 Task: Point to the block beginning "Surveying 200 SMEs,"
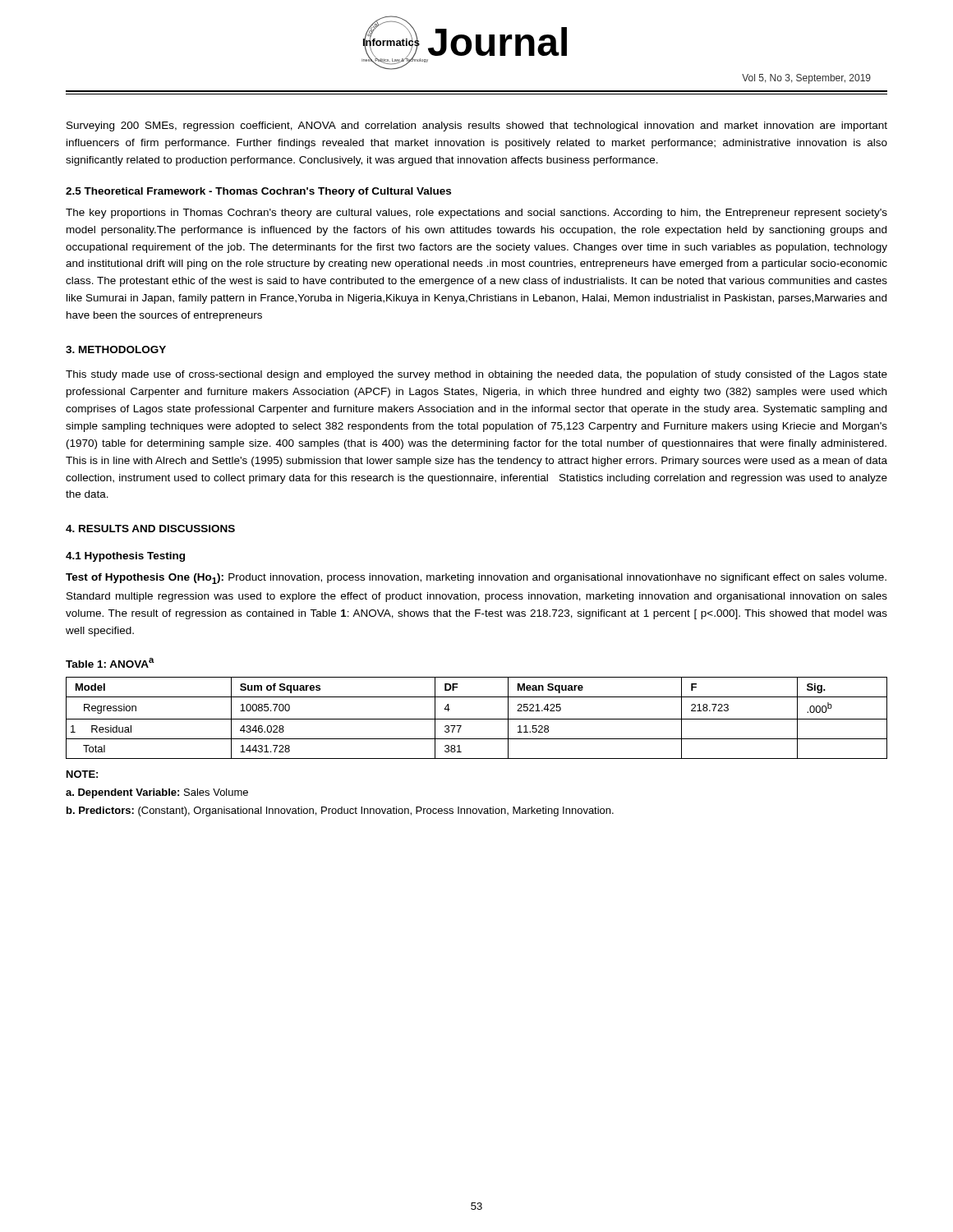(476, 142)
